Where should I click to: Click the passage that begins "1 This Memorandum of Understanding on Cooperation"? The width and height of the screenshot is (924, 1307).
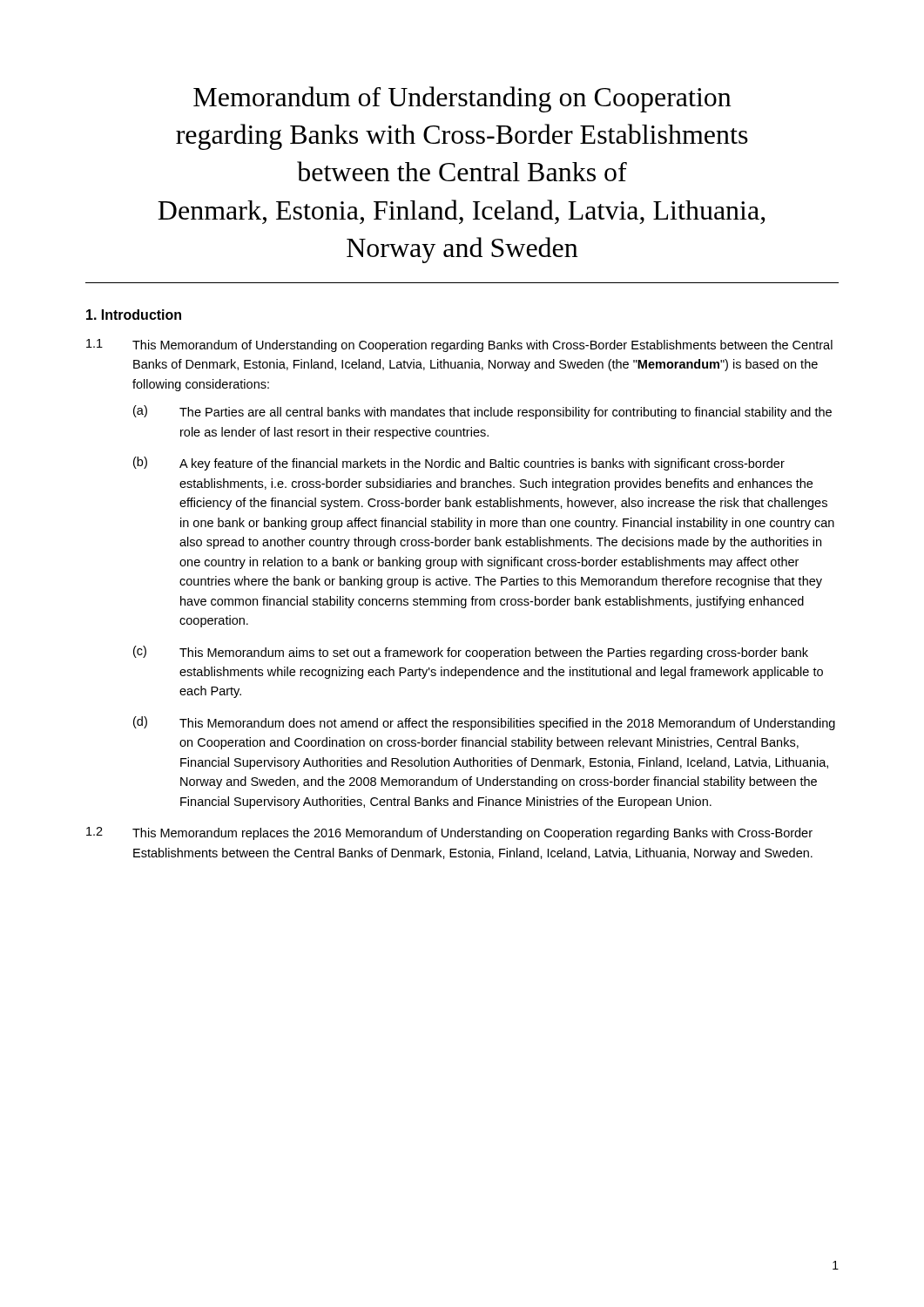pos(462,365)
